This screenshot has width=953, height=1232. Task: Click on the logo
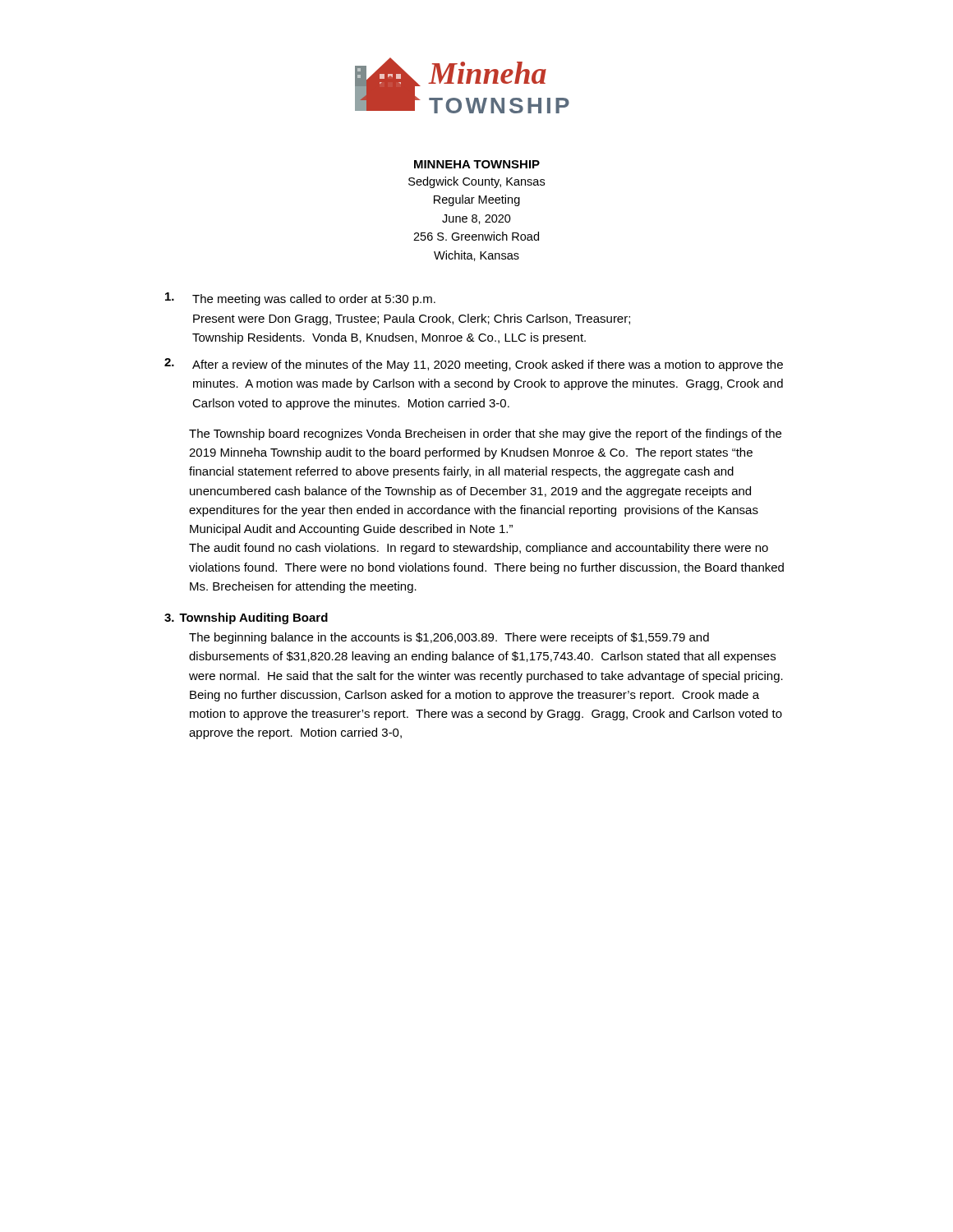(x=476, y=87)
